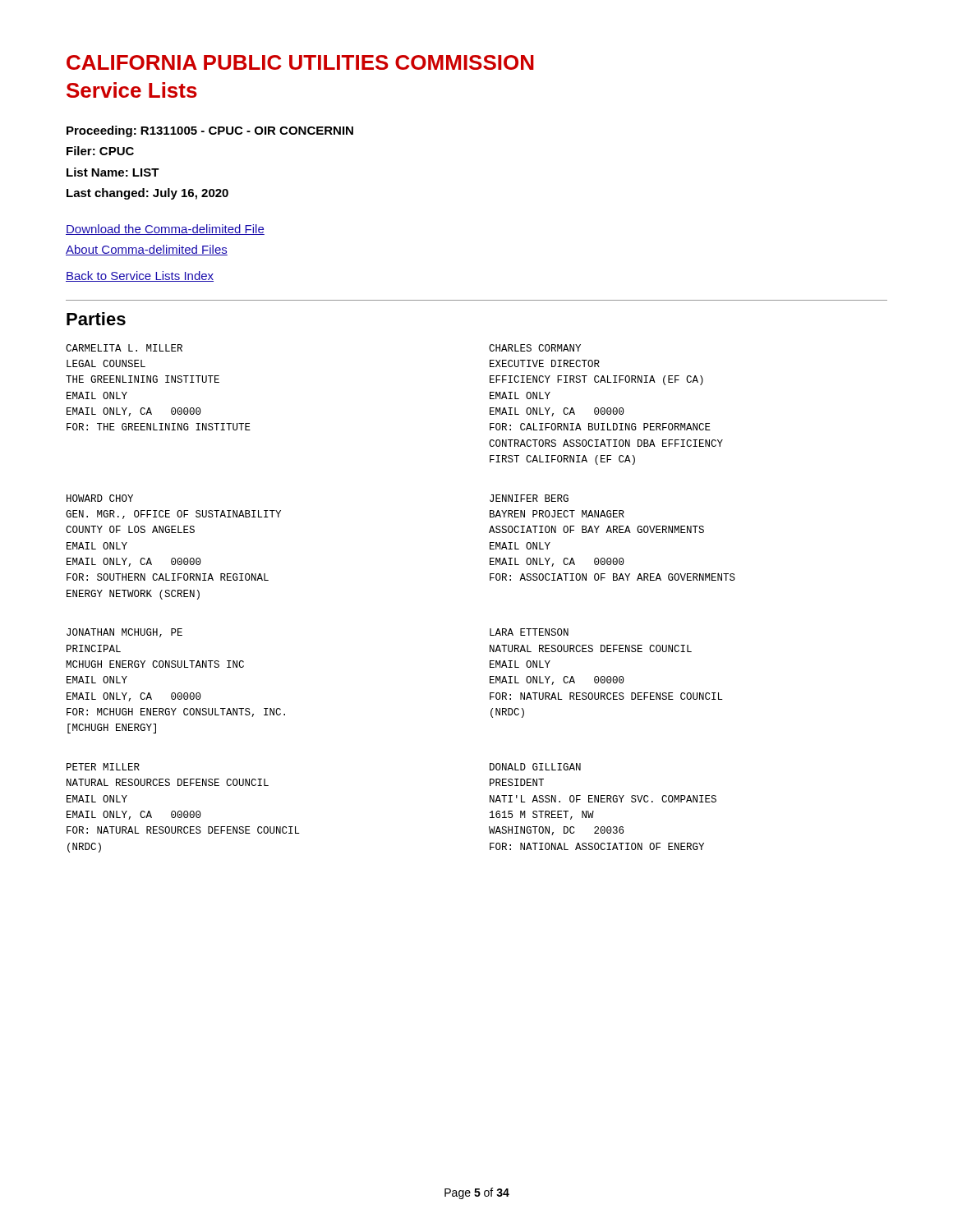Image resolution: width=953 pixels, height=1232 pixels.
Task: Locate the text containing "Back to Service Lists Index"
Action: (x=140, y=275)
